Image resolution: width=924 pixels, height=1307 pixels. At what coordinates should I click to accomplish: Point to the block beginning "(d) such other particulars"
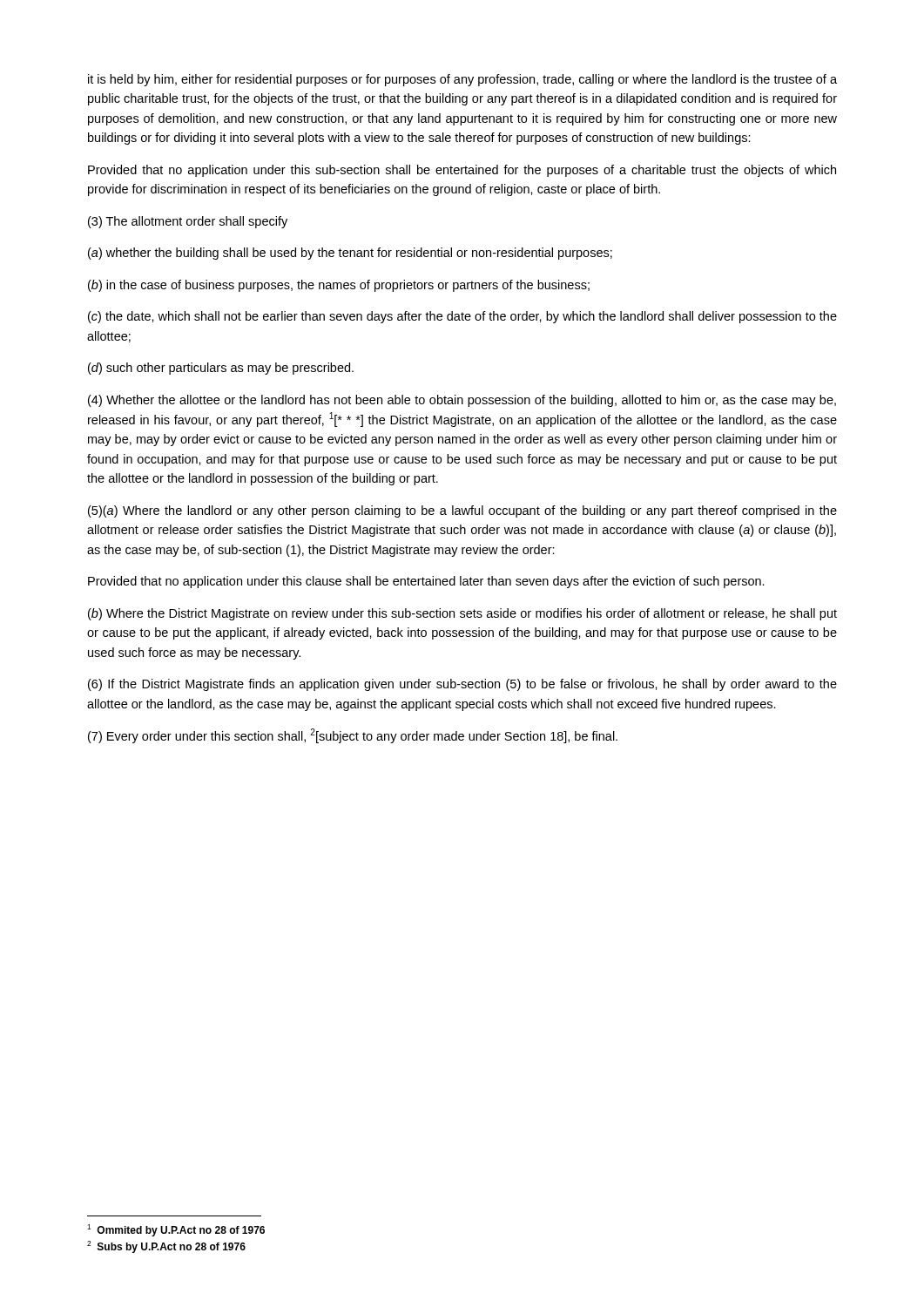(x=221, y=368)
